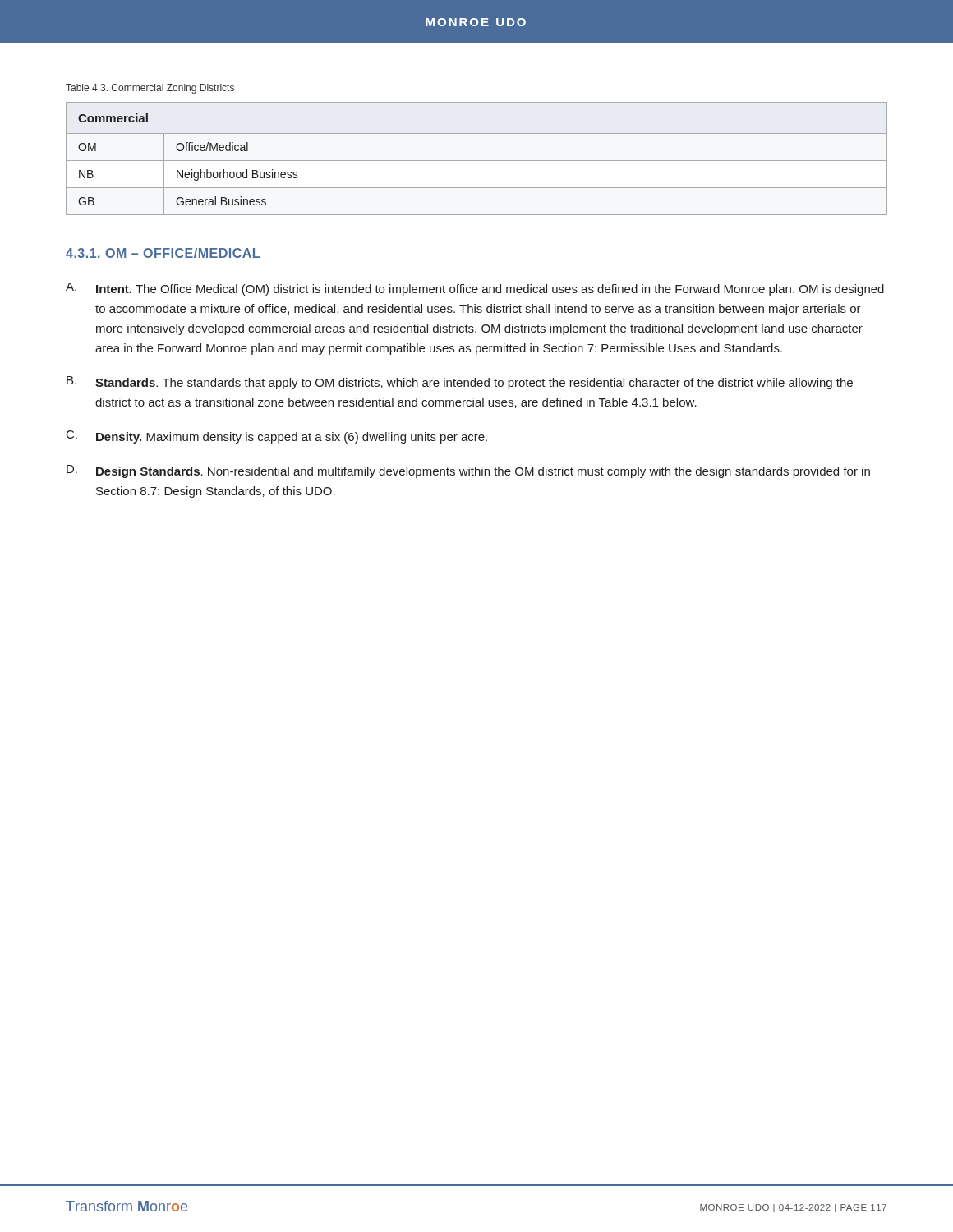Select the region starting "A. Intent. The"
The width and height of the screenshot is (953, 1232).
(476, 319)
